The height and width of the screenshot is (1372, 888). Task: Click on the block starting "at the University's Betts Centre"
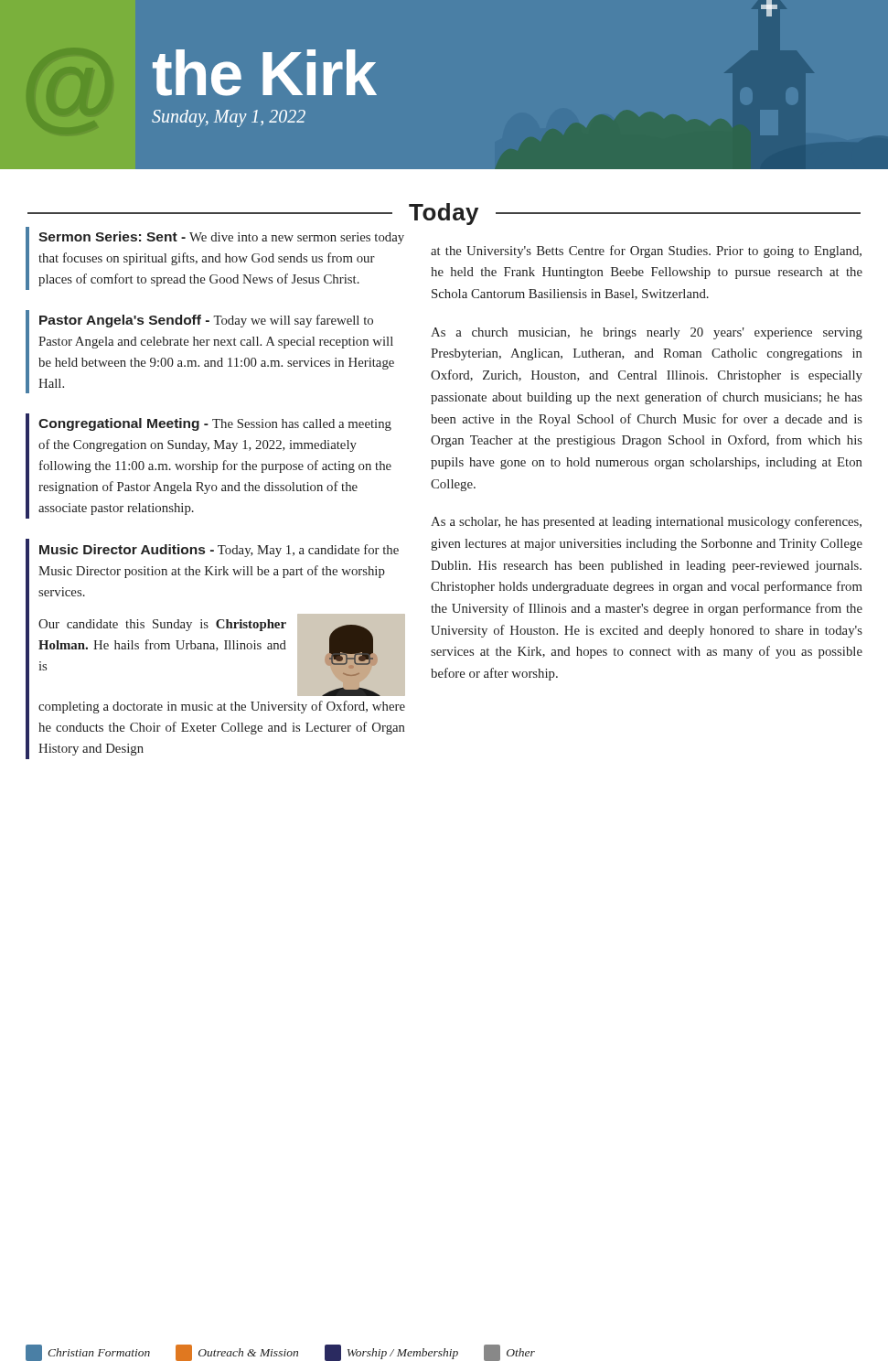[647, 273]
